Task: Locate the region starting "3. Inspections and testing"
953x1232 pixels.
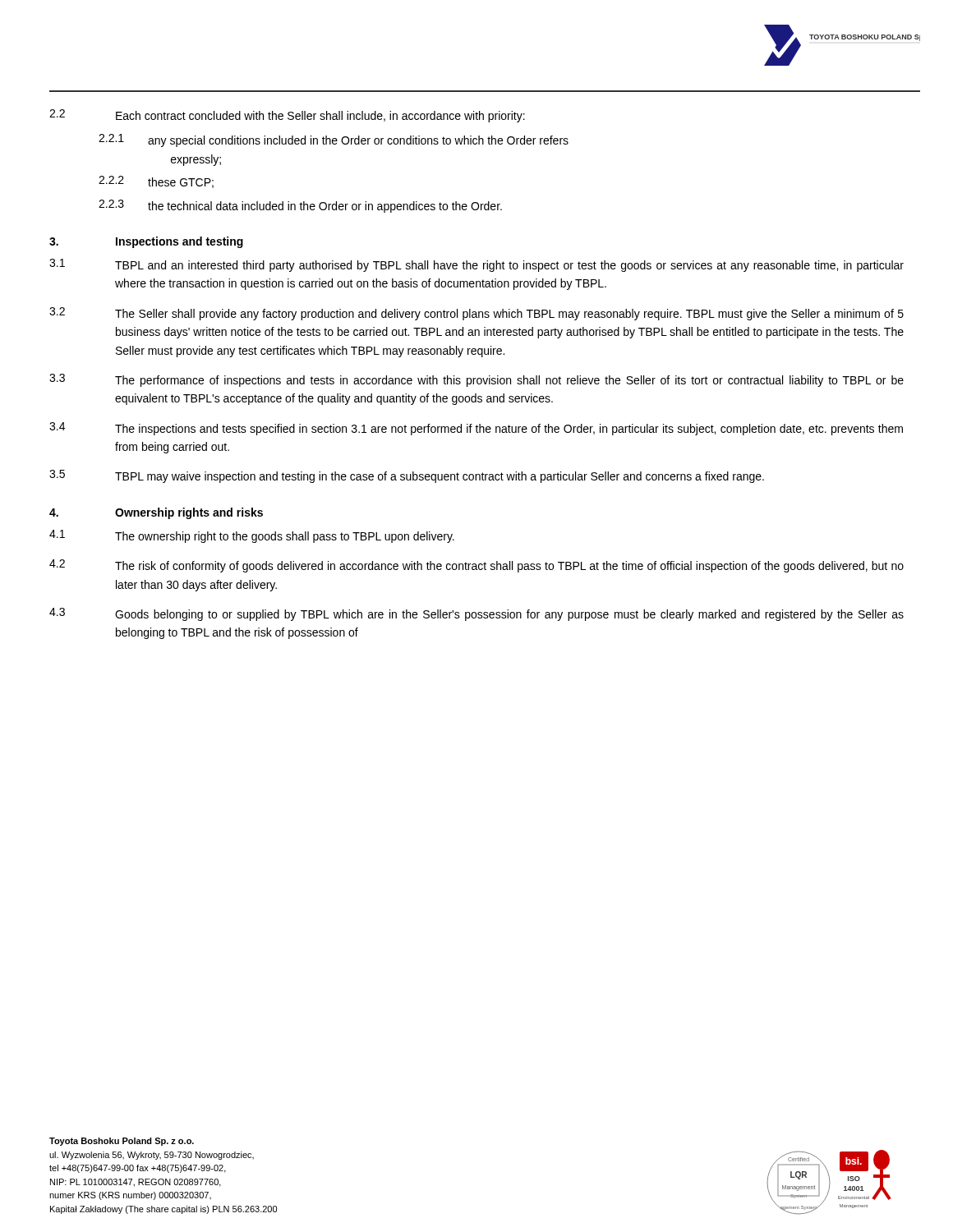Action: (x=146, y=241)
